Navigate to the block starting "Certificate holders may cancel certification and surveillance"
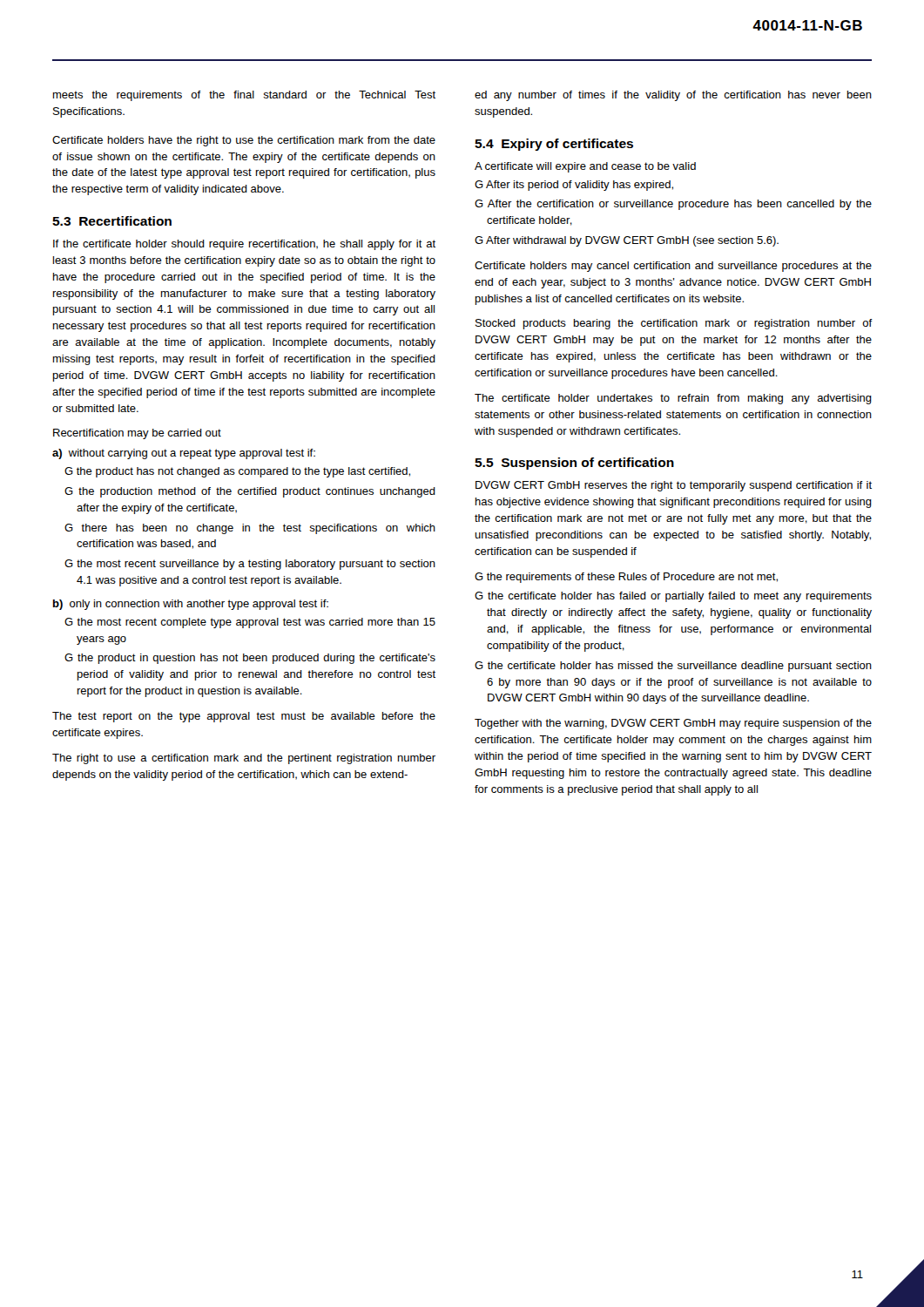 (x=673, y=282)
